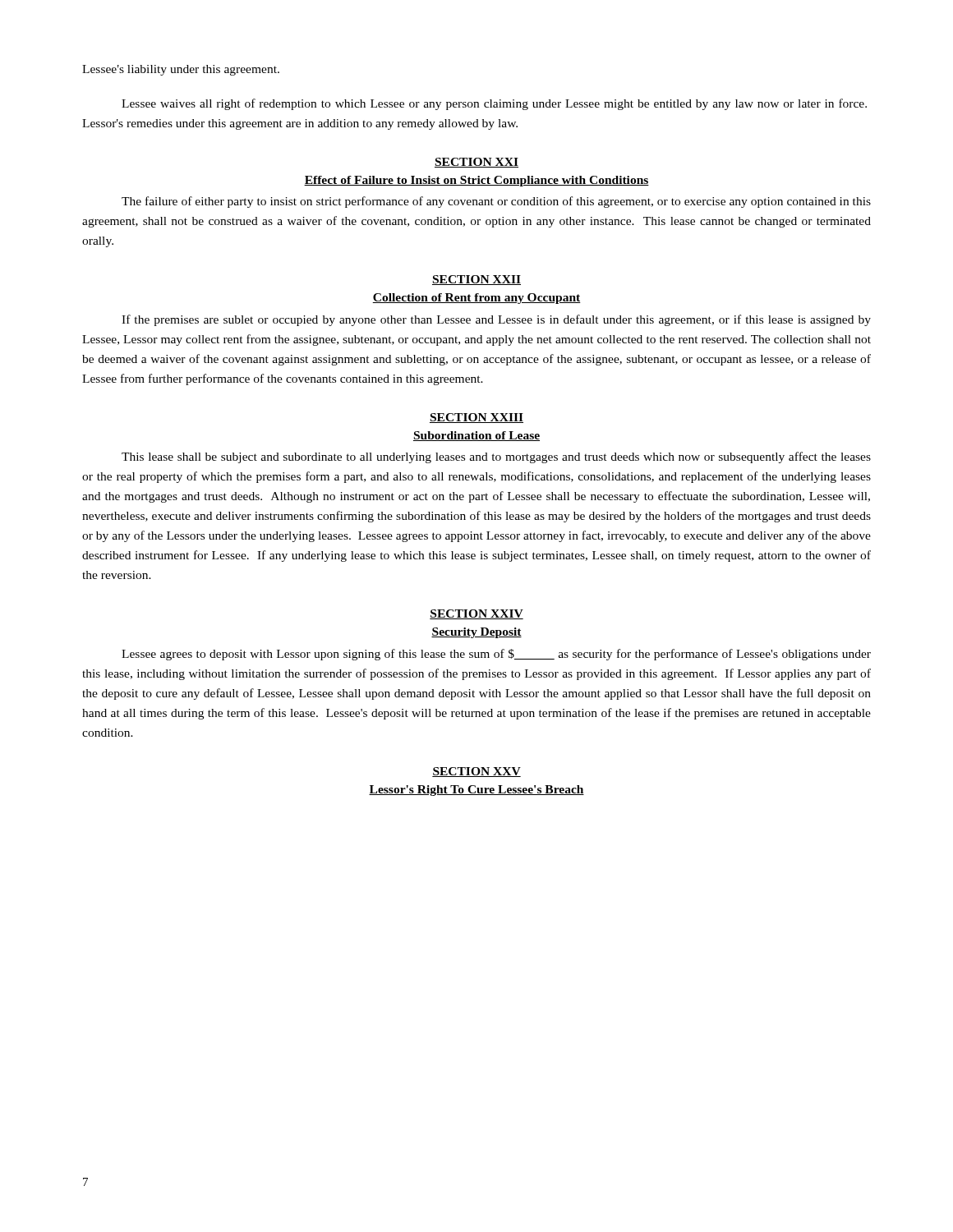Locate the block of text that opens with "The failure of either party to insist on"
This screenshot has height=1232, width=953.
476,221
